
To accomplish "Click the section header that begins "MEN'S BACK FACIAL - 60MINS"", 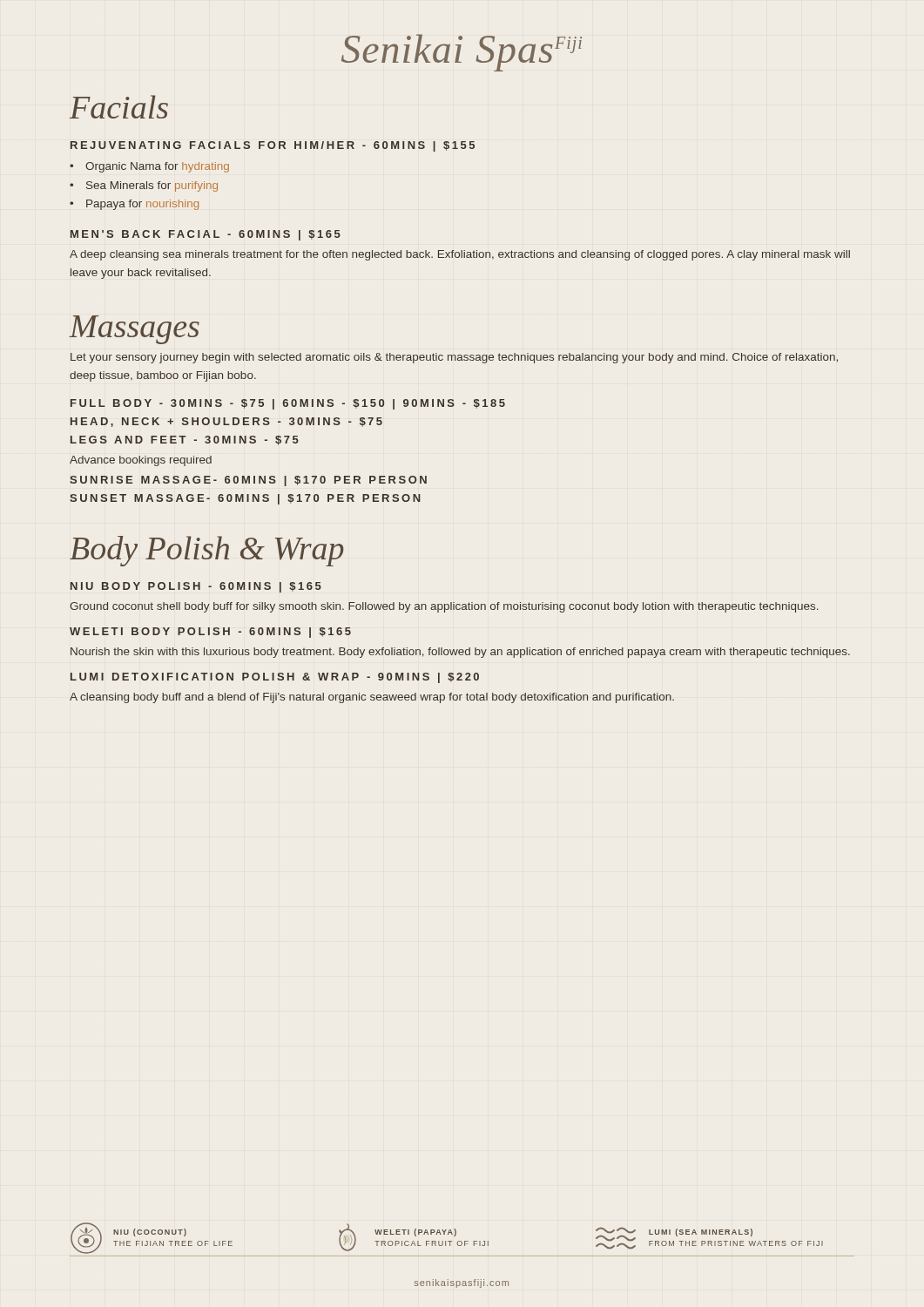I will pos(206,235).
